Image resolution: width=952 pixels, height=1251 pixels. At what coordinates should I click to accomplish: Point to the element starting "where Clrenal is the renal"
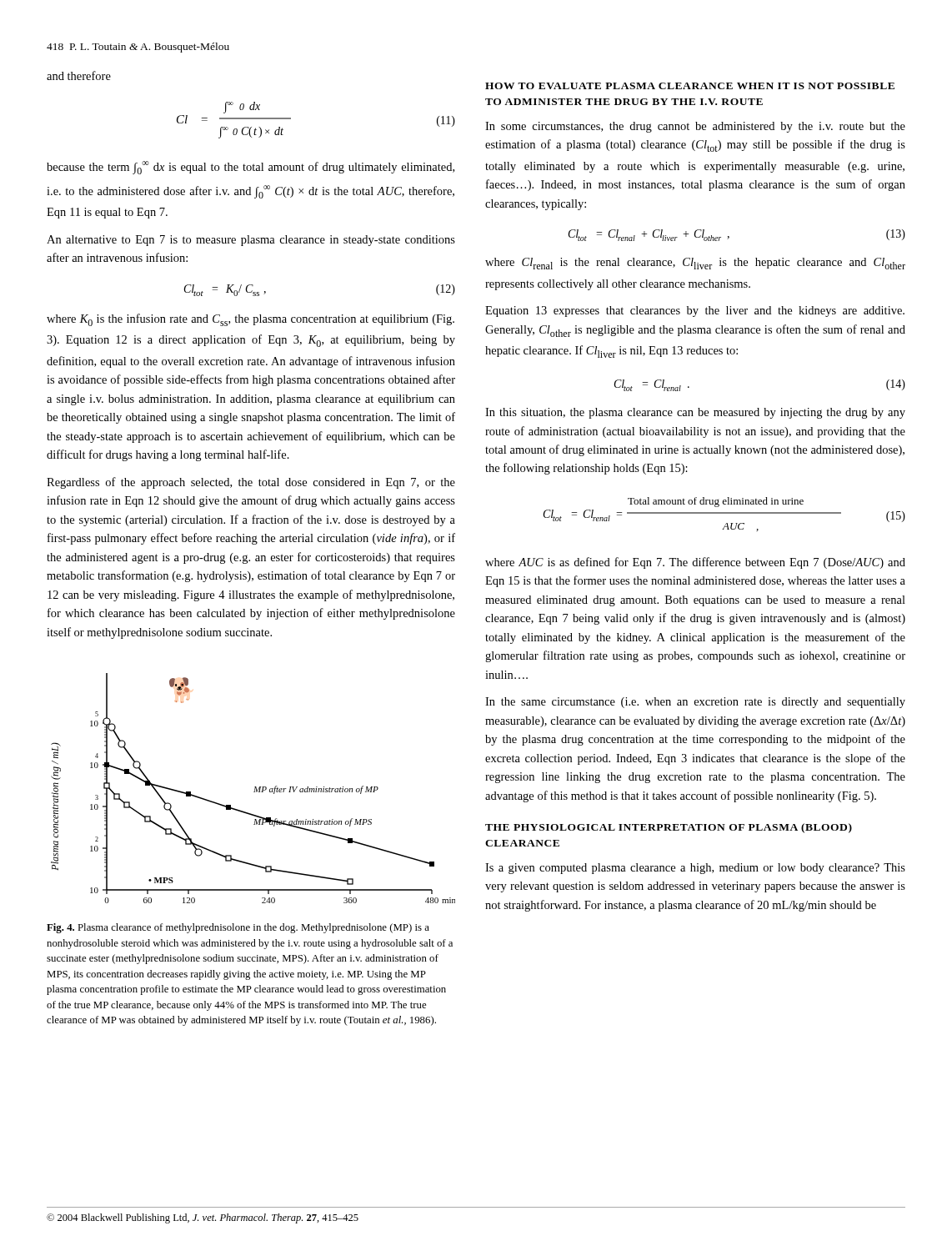click(695, 273)
